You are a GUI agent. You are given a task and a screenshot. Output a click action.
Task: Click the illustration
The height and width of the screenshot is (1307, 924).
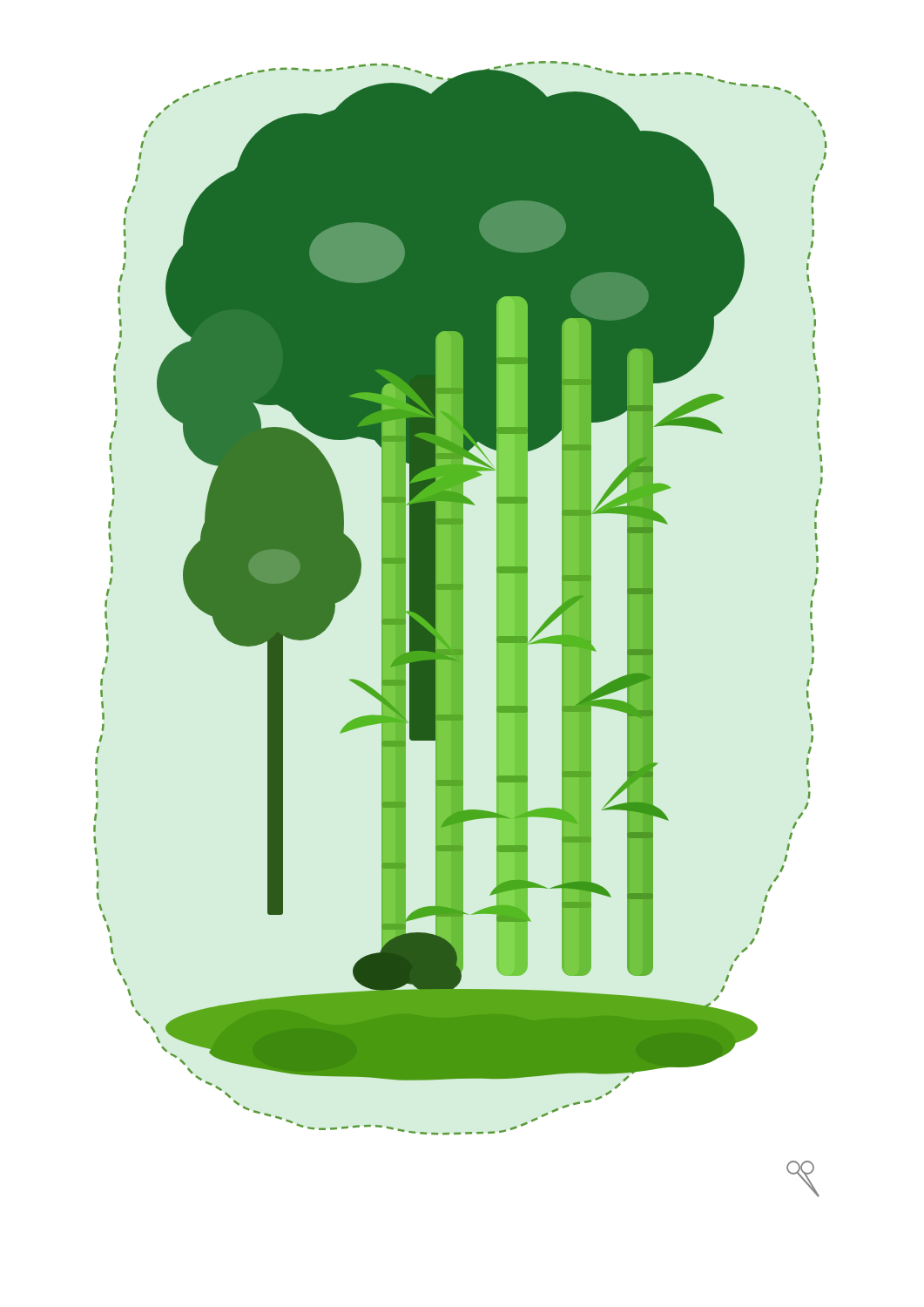click(x=462, y=645)
